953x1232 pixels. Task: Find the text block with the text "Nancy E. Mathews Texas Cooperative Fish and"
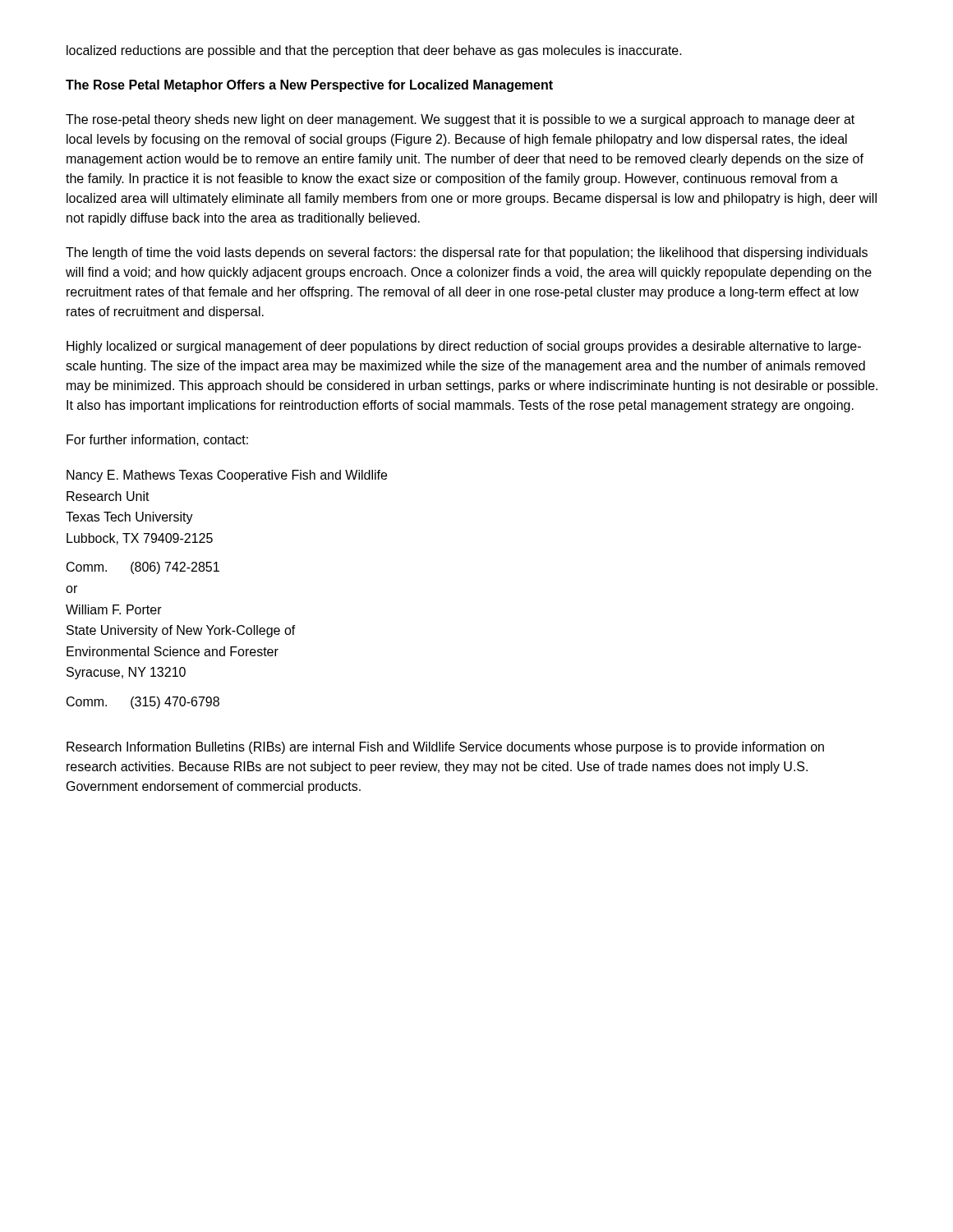227,476
